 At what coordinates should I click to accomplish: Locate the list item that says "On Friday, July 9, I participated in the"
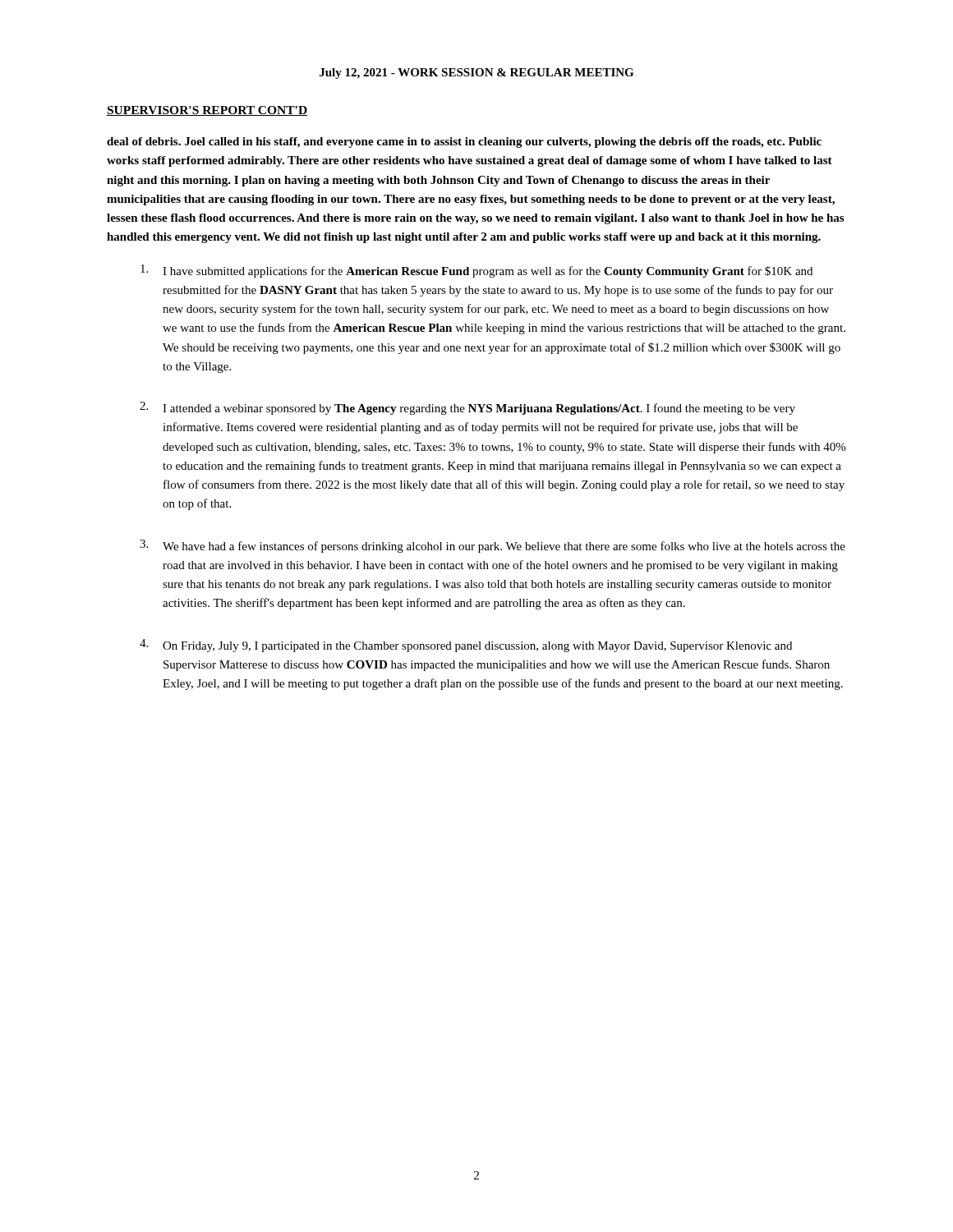coord(503,664)
